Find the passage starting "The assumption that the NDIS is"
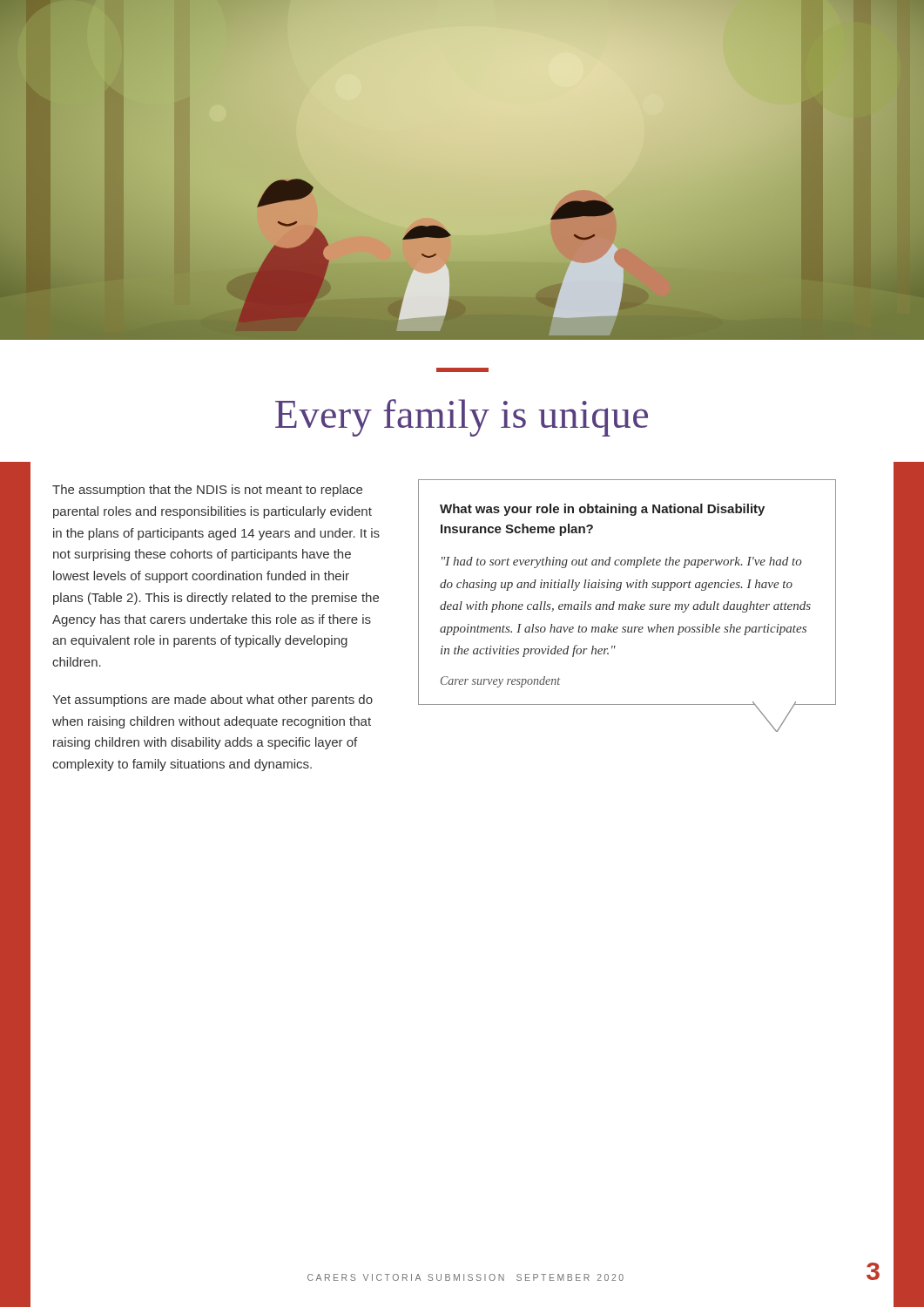Viewport: 924px width, 1307px height. point(218,576)
